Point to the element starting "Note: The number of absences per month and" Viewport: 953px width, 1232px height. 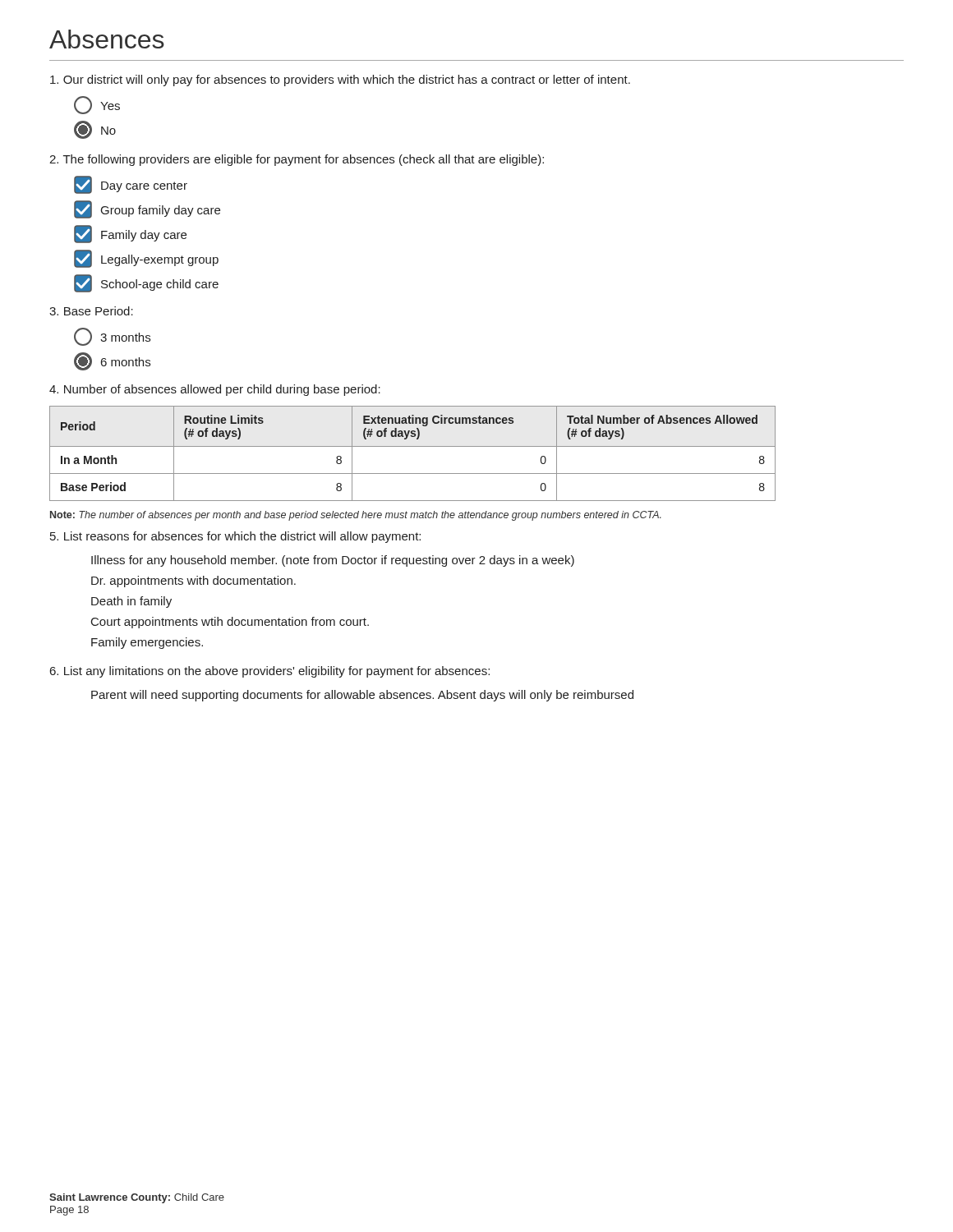point(356,515)
